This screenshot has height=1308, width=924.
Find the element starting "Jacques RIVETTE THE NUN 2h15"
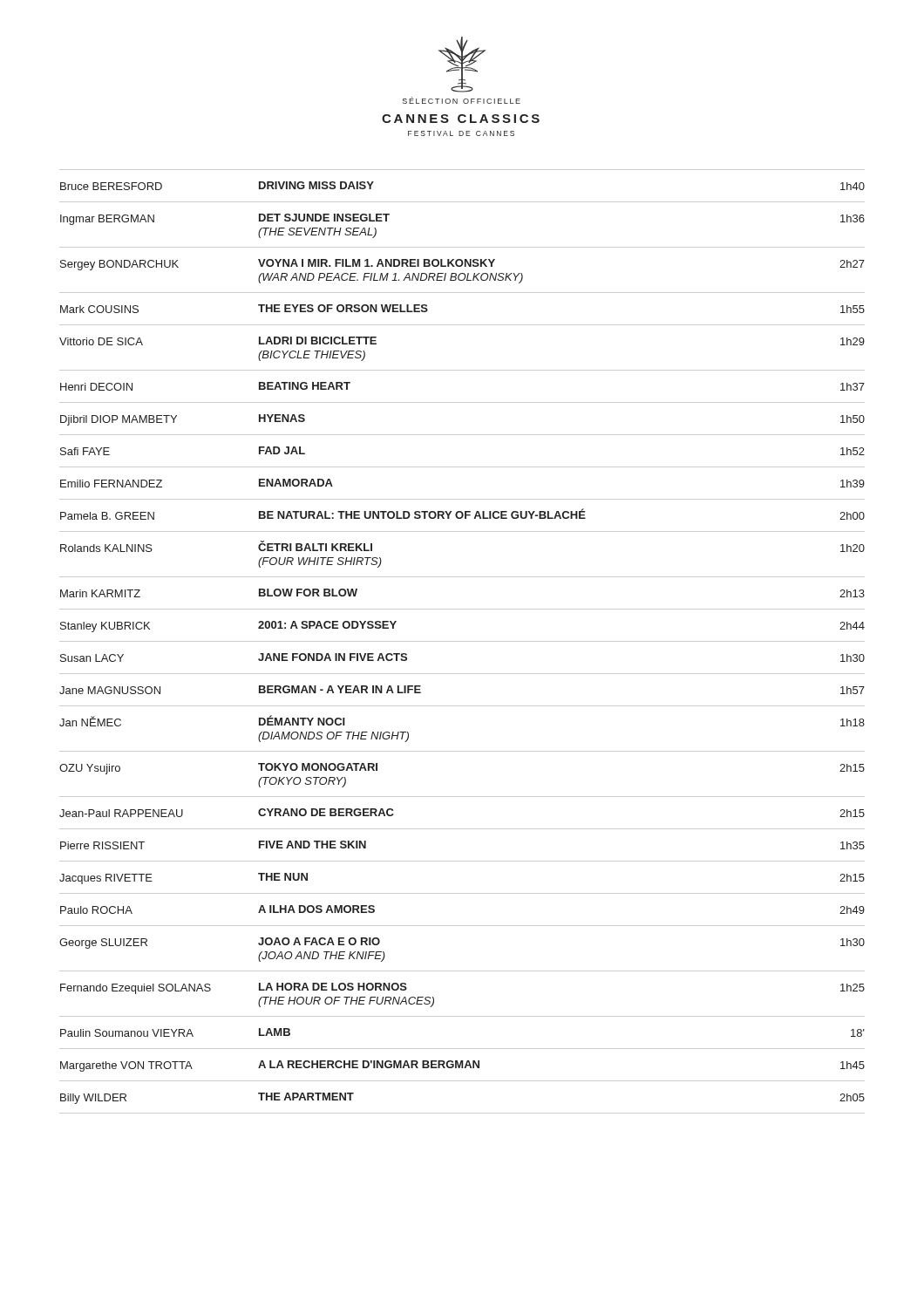tap(109, 879)
